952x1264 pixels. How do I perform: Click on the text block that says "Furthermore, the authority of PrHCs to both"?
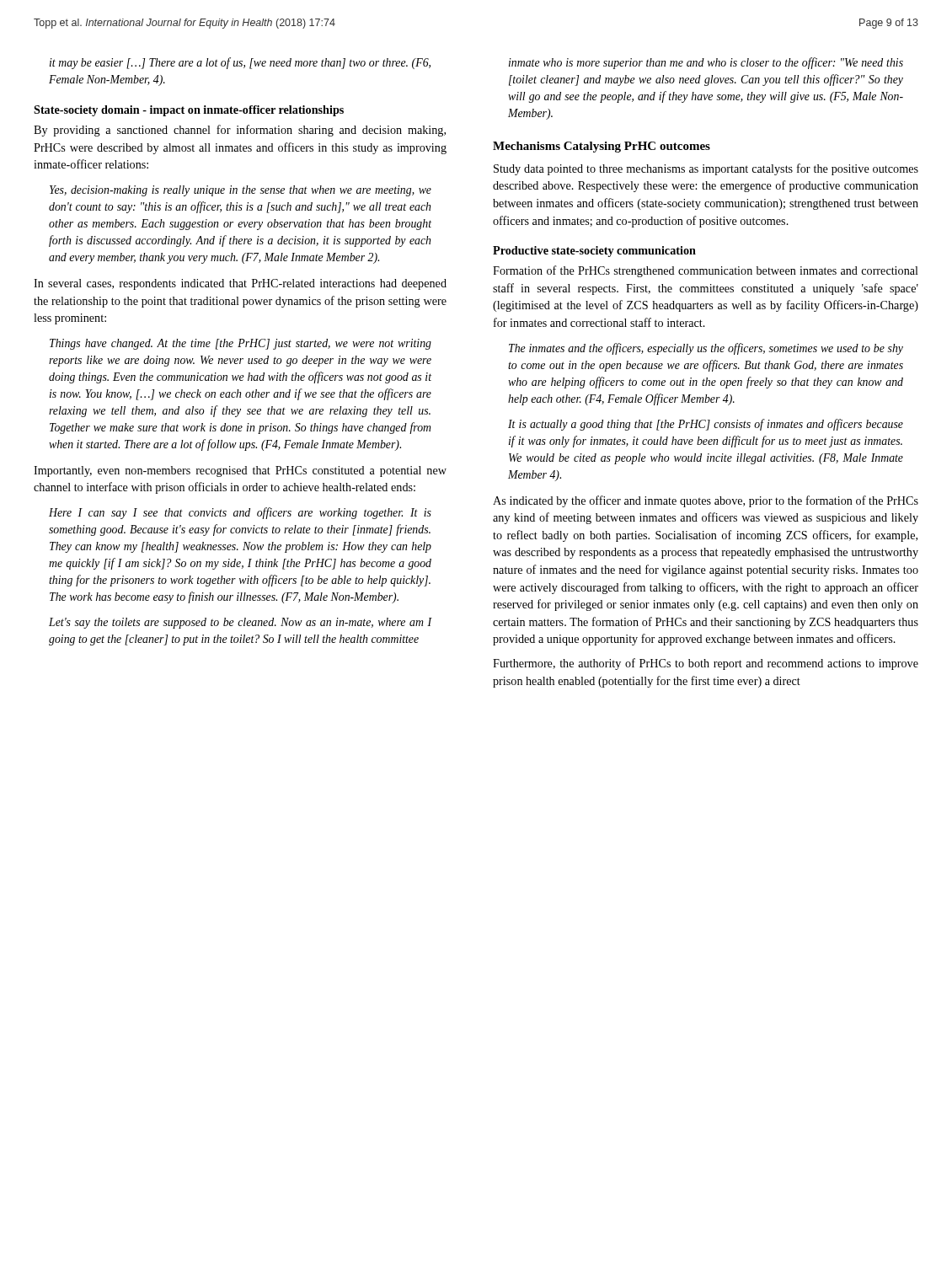706,672
